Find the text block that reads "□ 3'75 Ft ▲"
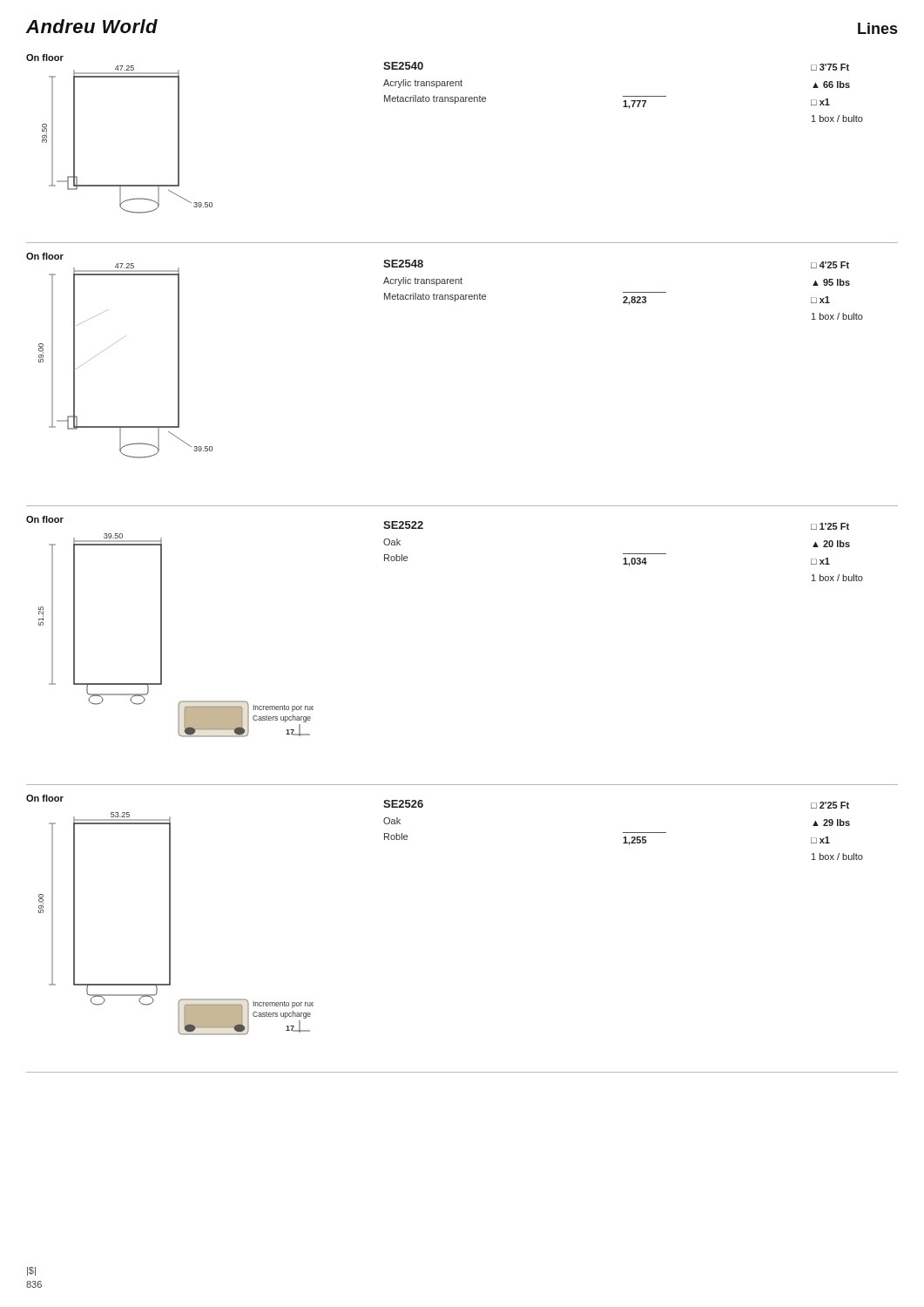Viewport: 924px width, 1307px height. click(854, 94)
